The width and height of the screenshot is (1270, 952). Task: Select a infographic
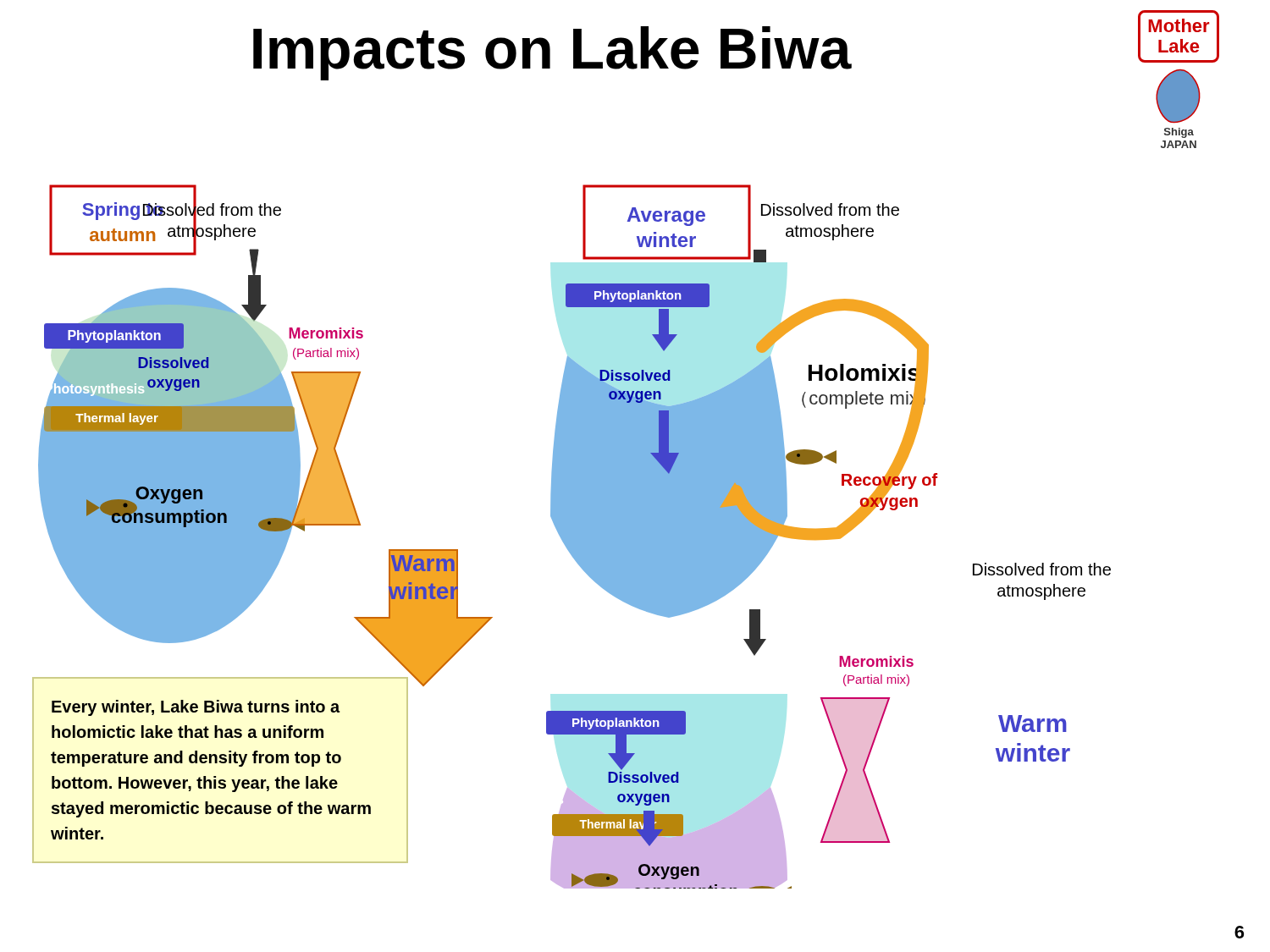coord(635,491)
